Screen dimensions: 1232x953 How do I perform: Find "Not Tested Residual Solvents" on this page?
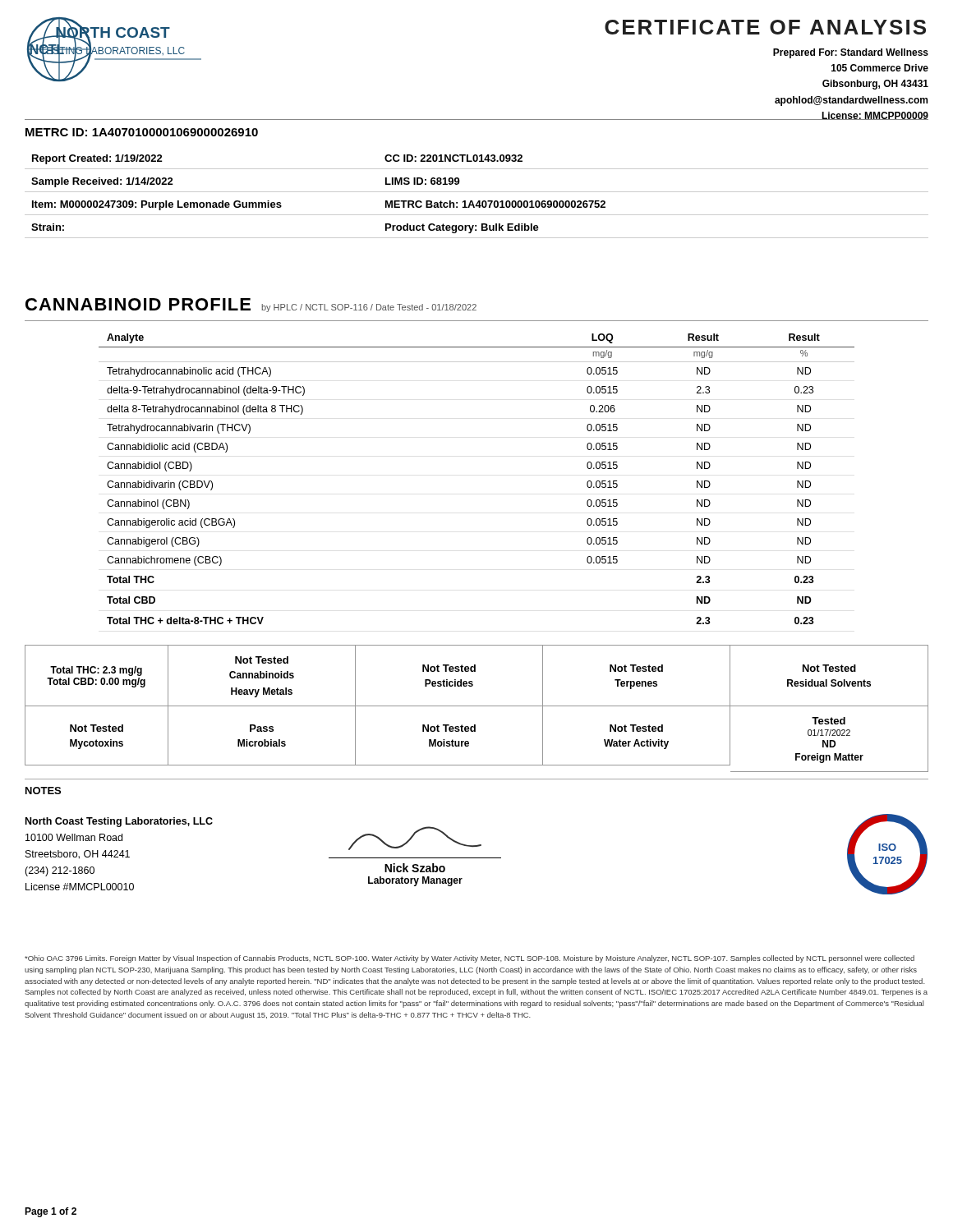click(829, 676)
